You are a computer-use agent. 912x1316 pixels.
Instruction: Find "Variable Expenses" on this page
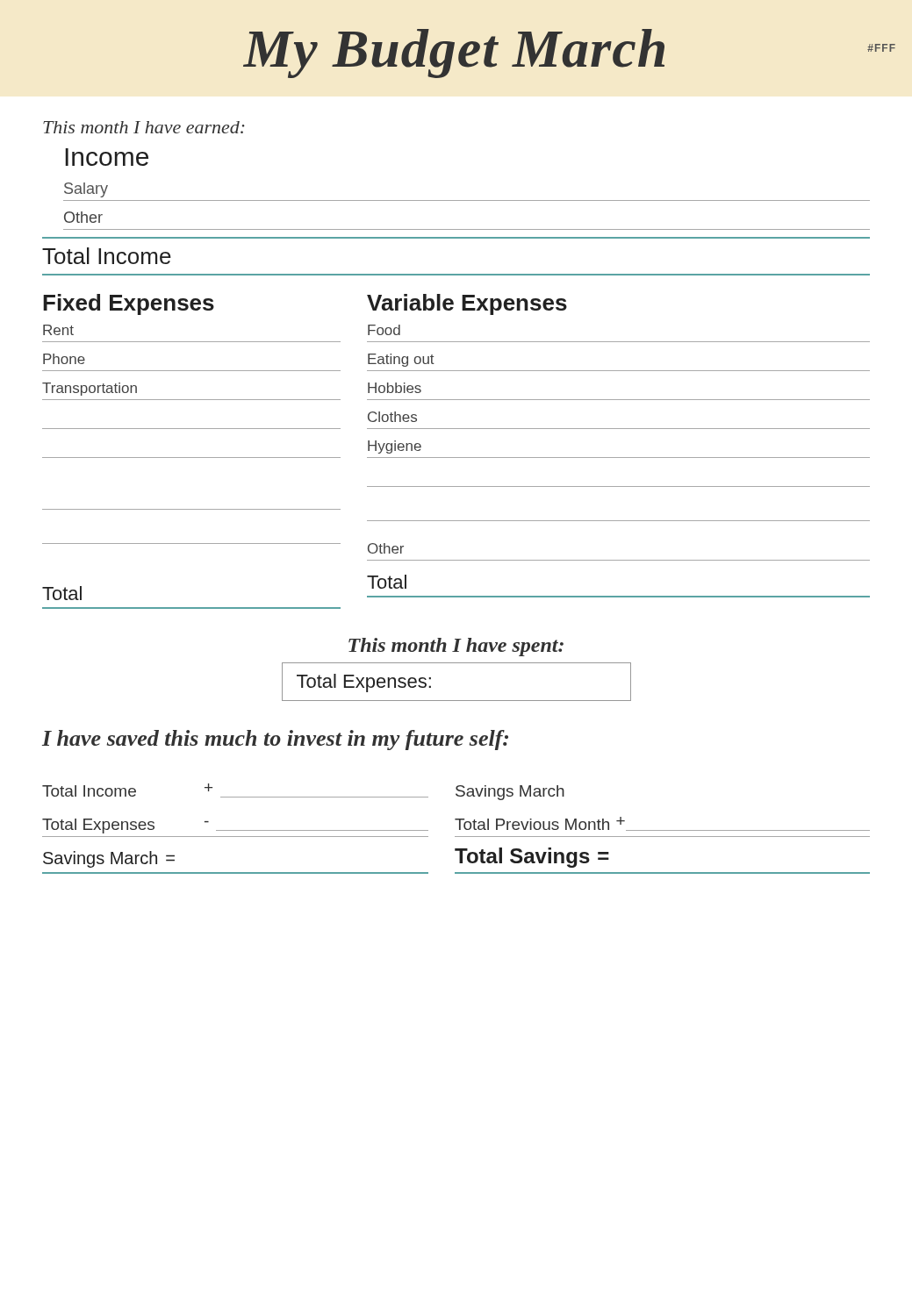(x=467, y=303)
